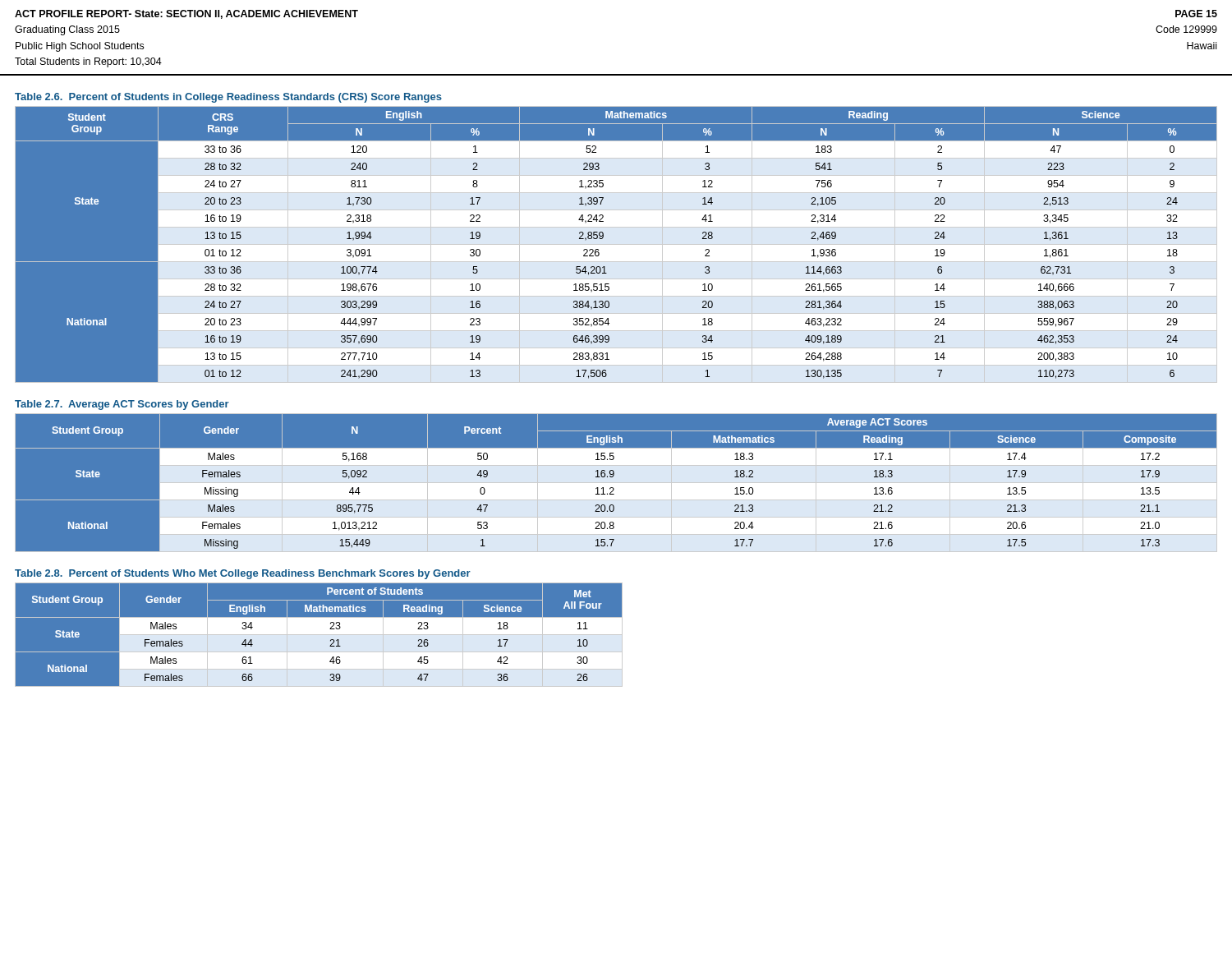The height and width of the screenshot is (953, 1232).
Task: Point to the element starting "Table 2.7. Average ACT Scores by Gender"
Action: (122, 403)
